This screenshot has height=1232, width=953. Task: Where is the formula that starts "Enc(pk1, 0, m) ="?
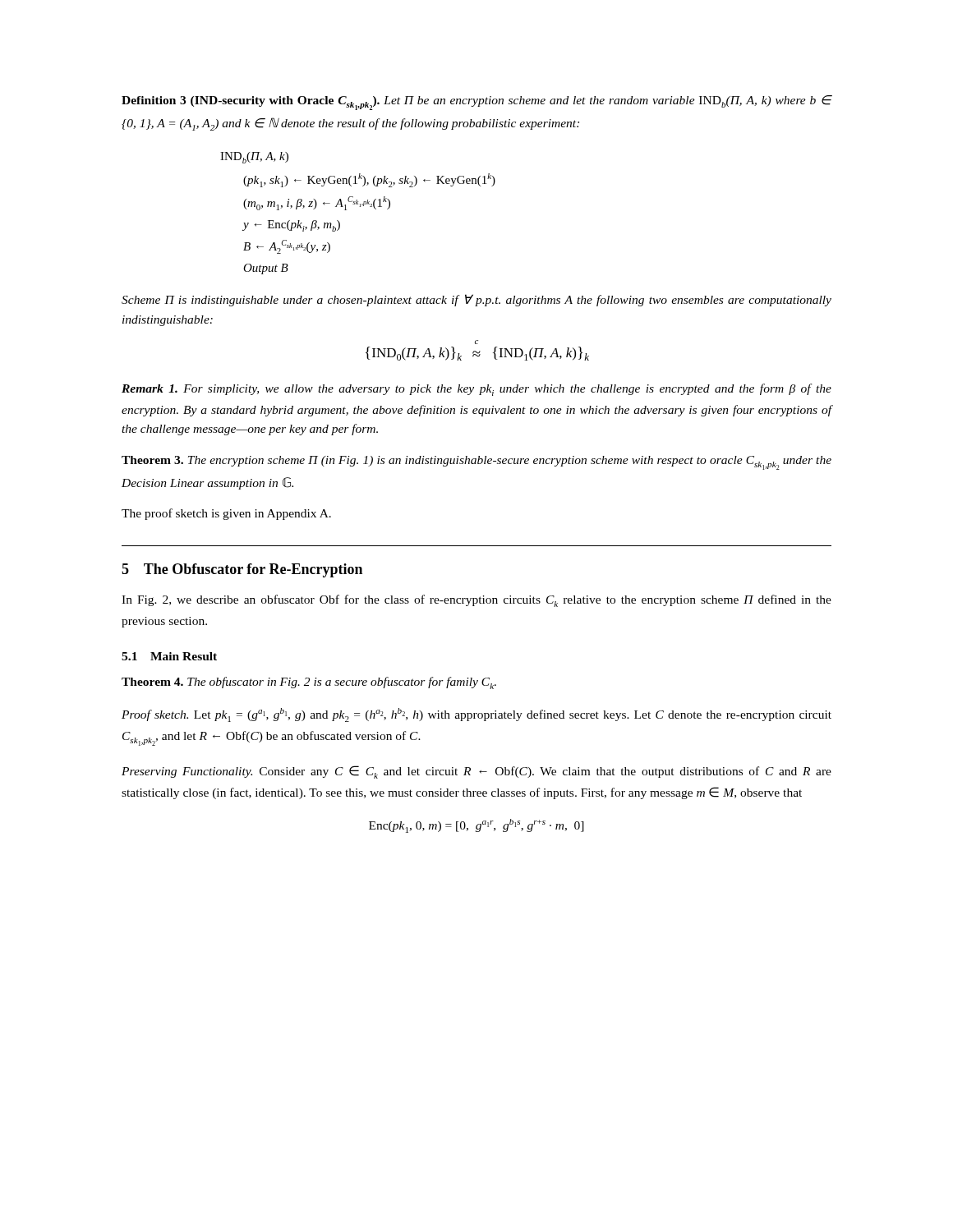click(476, 825)
